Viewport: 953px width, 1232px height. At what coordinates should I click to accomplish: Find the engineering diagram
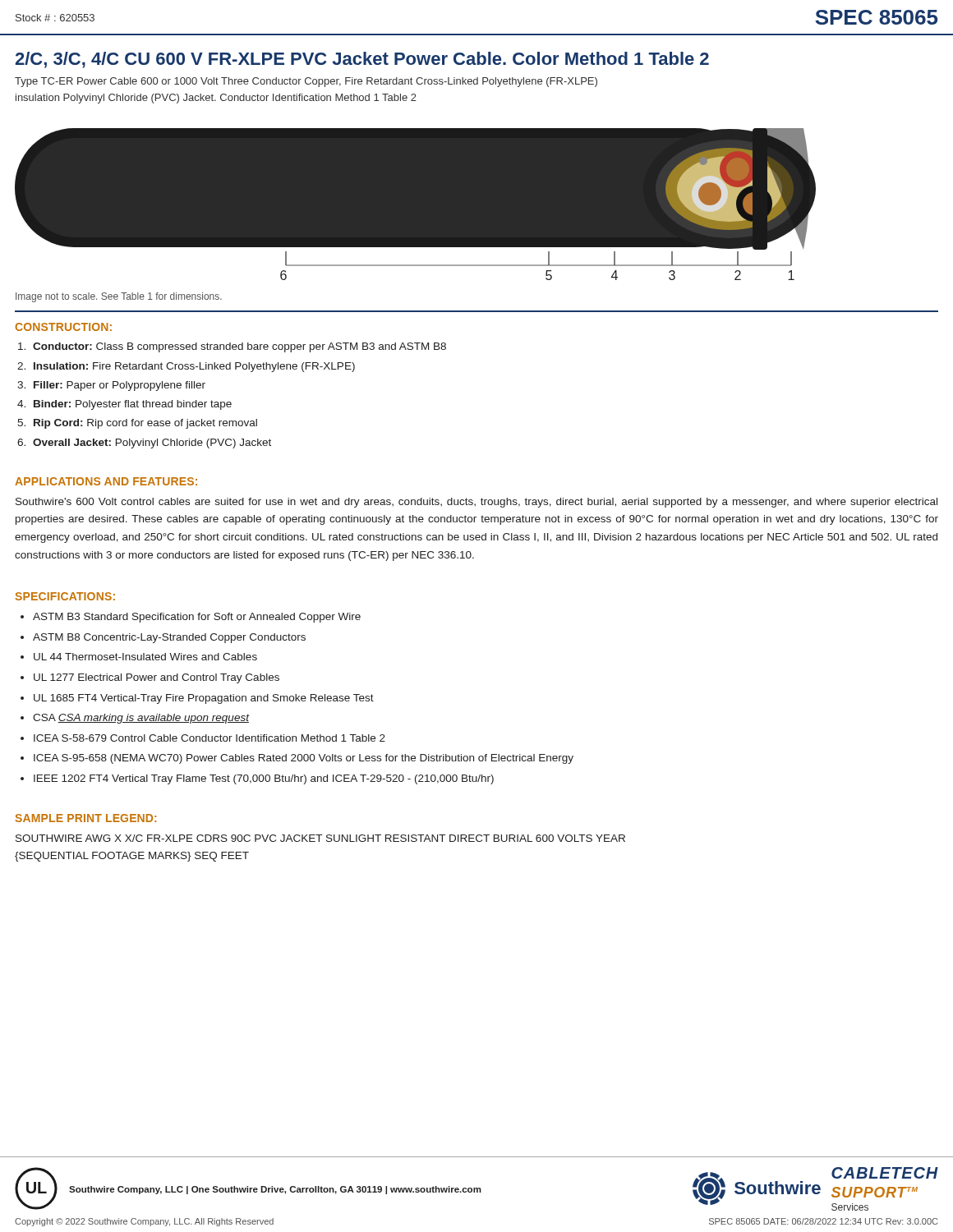click(476, 204)
